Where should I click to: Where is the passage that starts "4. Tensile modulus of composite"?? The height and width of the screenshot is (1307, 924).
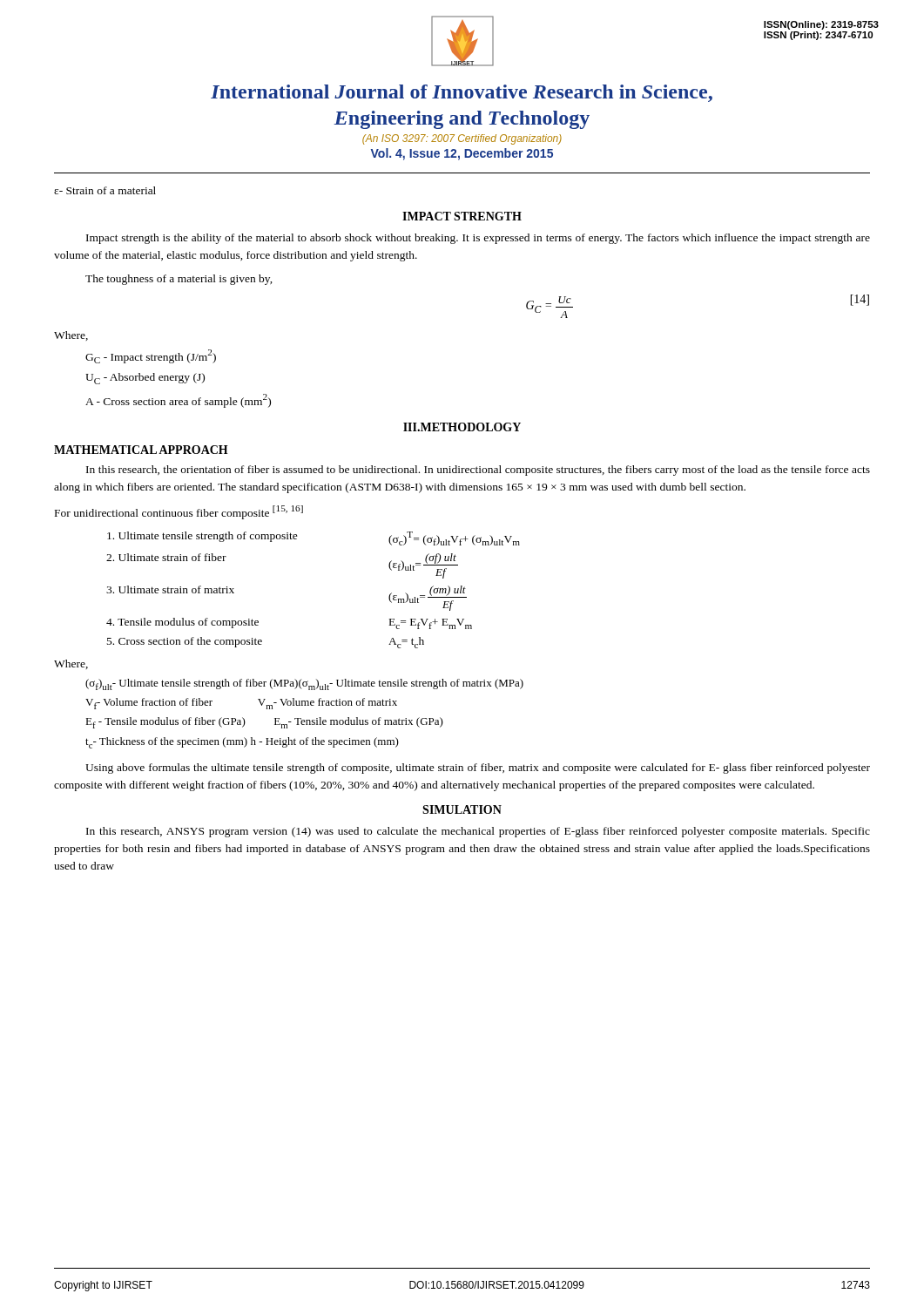[462, 623]
